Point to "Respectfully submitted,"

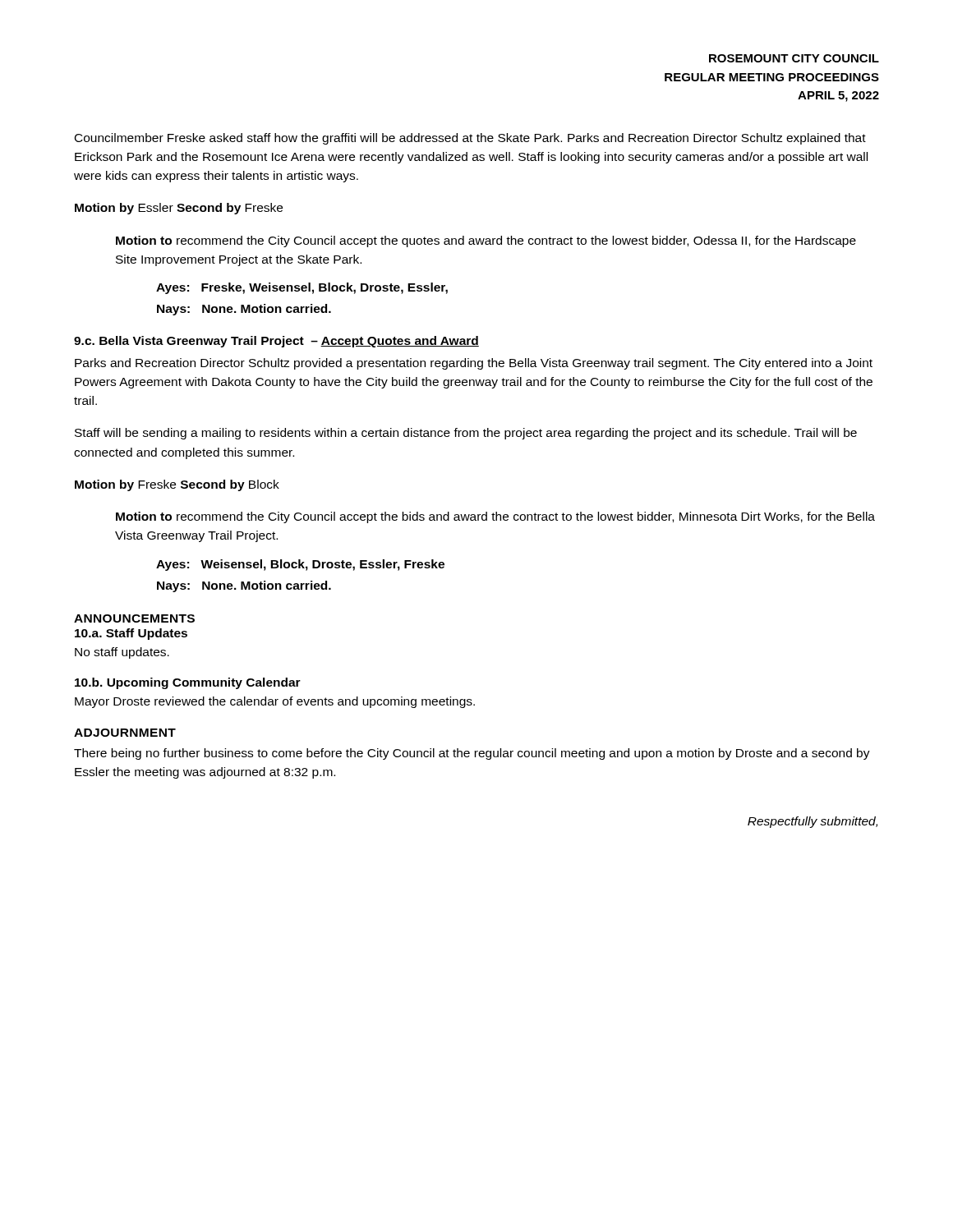[x=813, y=821]
